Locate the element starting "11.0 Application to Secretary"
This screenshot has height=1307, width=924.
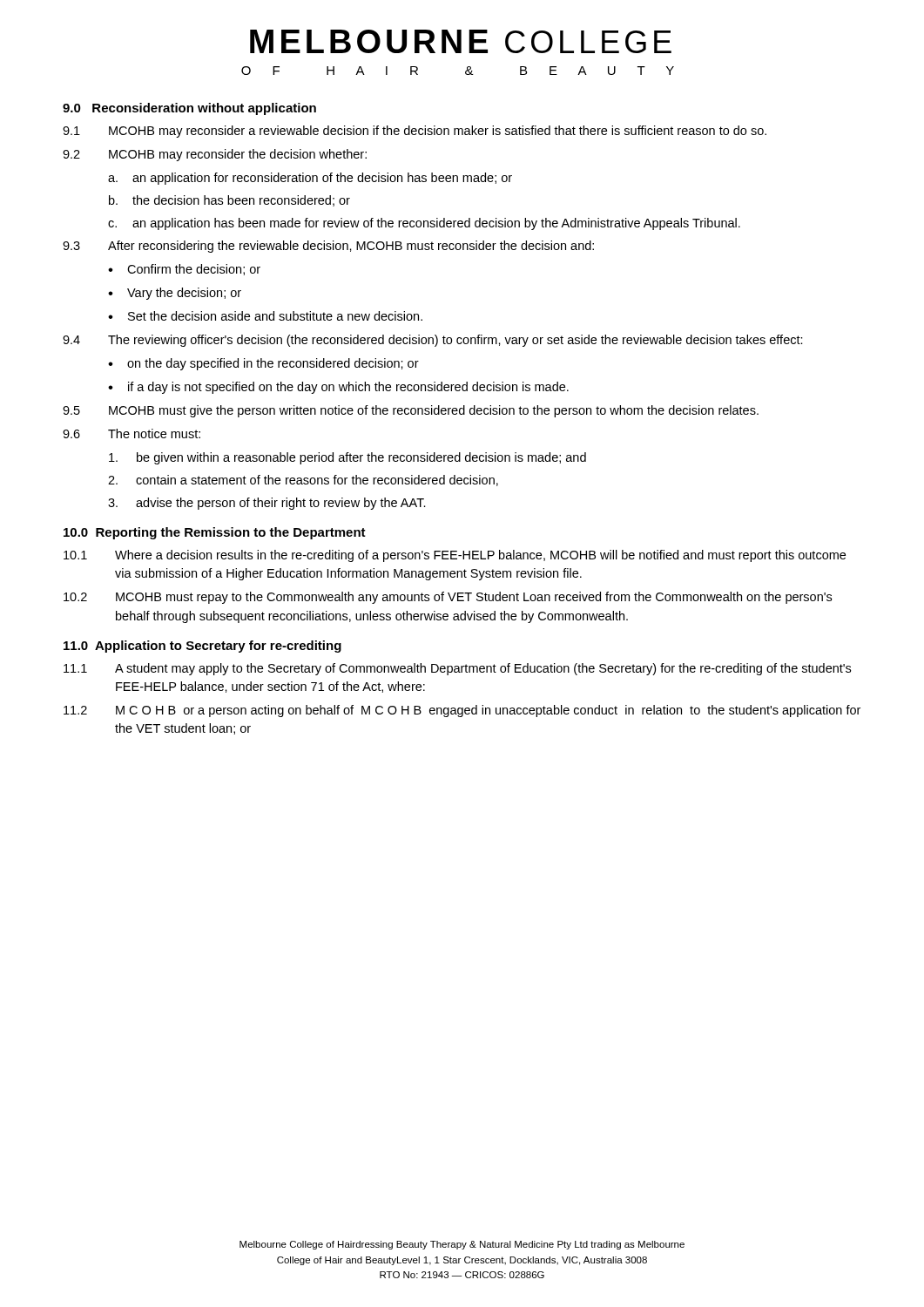[202, 645]
